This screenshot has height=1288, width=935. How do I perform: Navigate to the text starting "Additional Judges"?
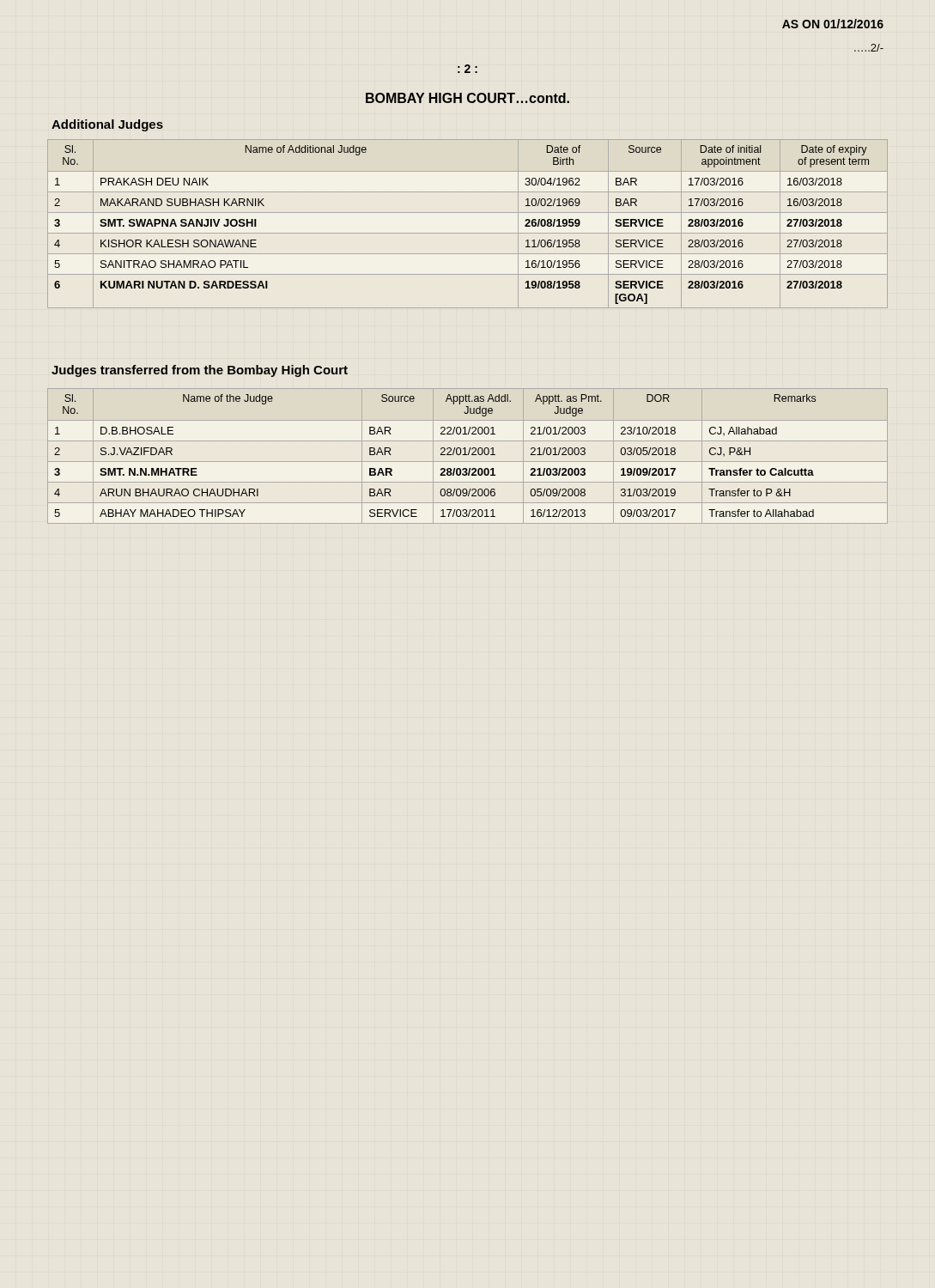click(107, 124)
